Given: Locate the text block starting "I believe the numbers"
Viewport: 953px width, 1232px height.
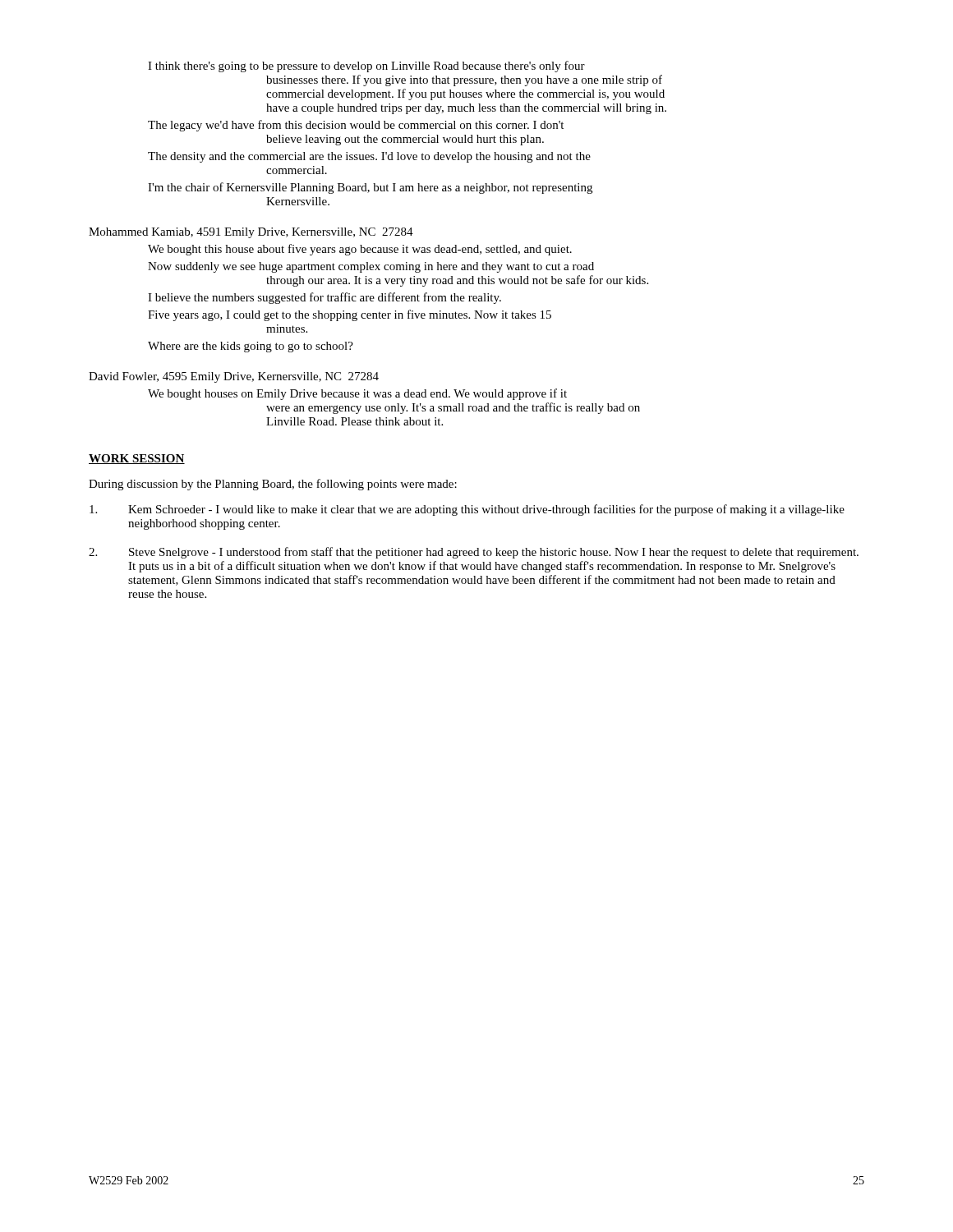Looking at the screenshot, I should click(325, 297).
